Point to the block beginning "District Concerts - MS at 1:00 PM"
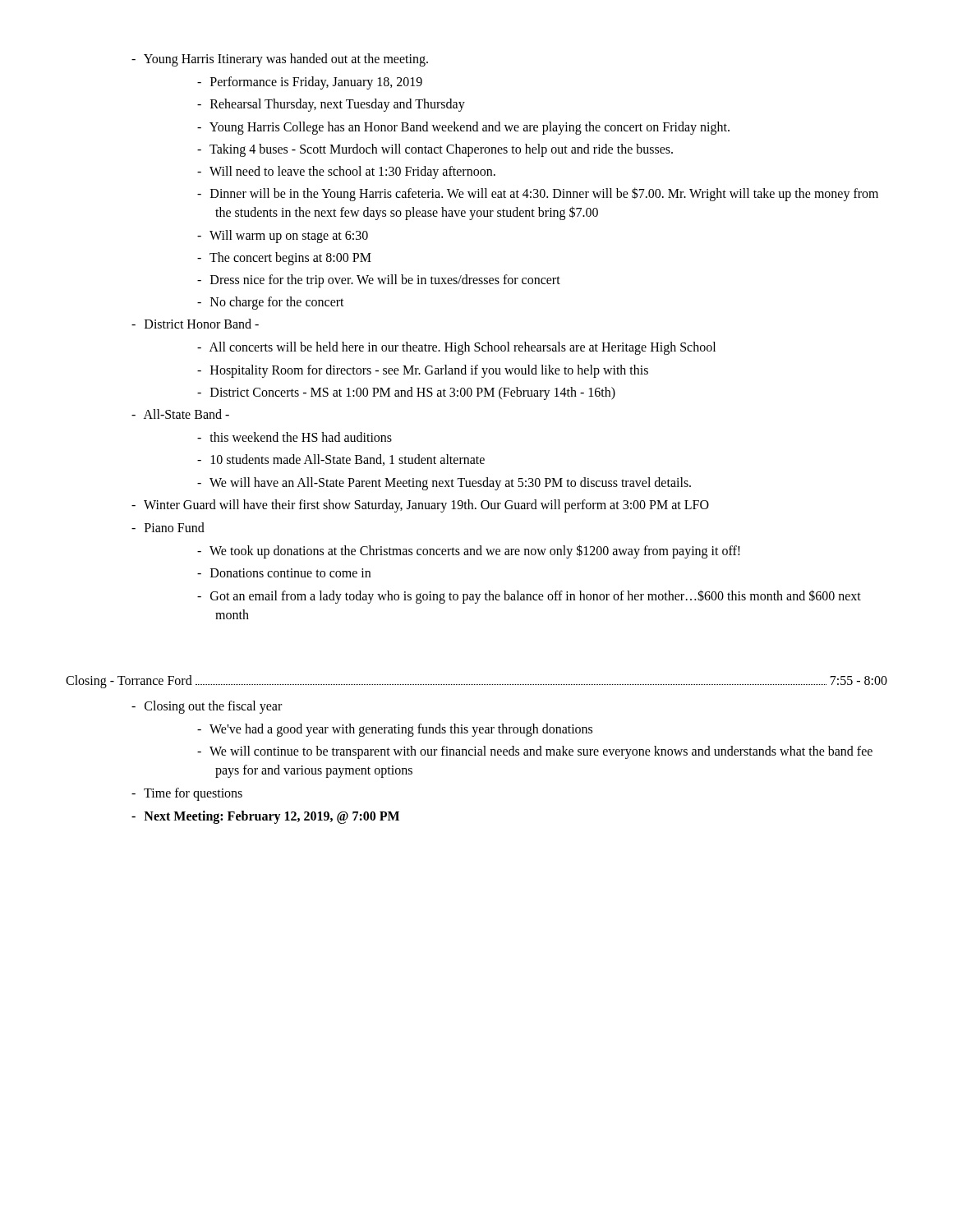The height and width of the screenshot is (1232, 953). click(x=406, y=392)
